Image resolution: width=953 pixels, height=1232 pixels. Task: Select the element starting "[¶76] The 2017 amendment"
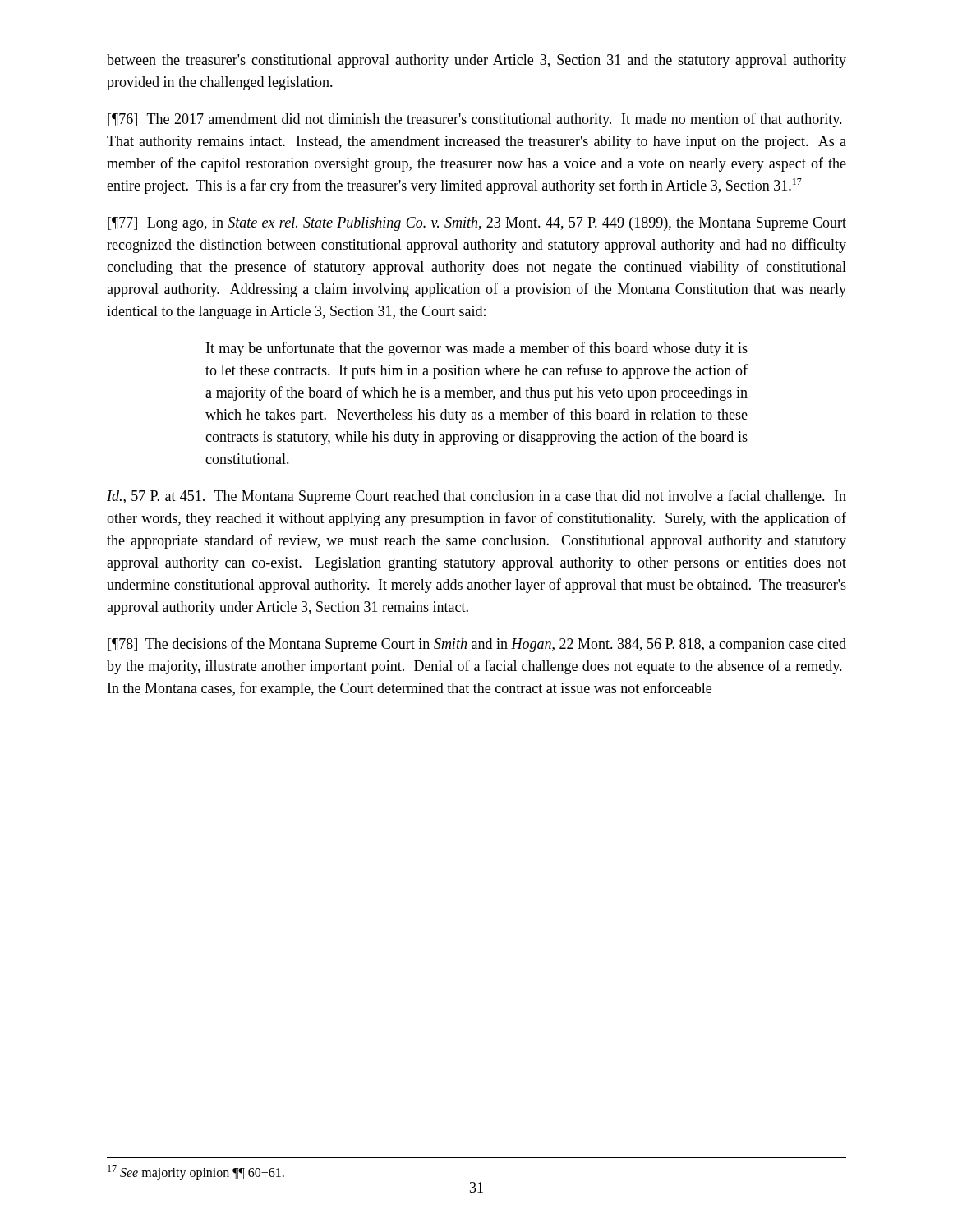click(x=476, y=153)
